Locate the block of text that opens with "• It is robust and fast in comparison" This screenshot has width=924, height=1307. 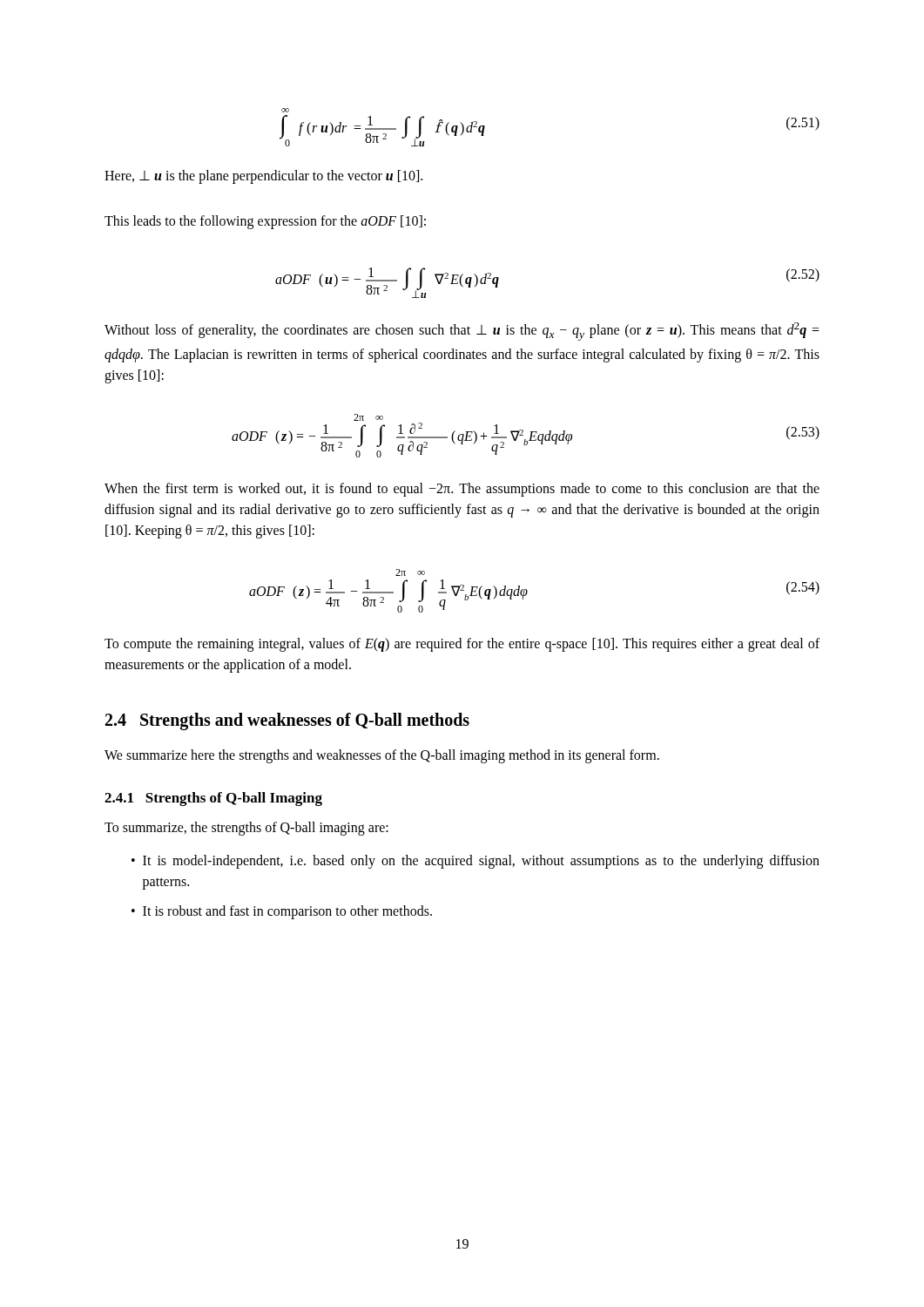[282, 911]
